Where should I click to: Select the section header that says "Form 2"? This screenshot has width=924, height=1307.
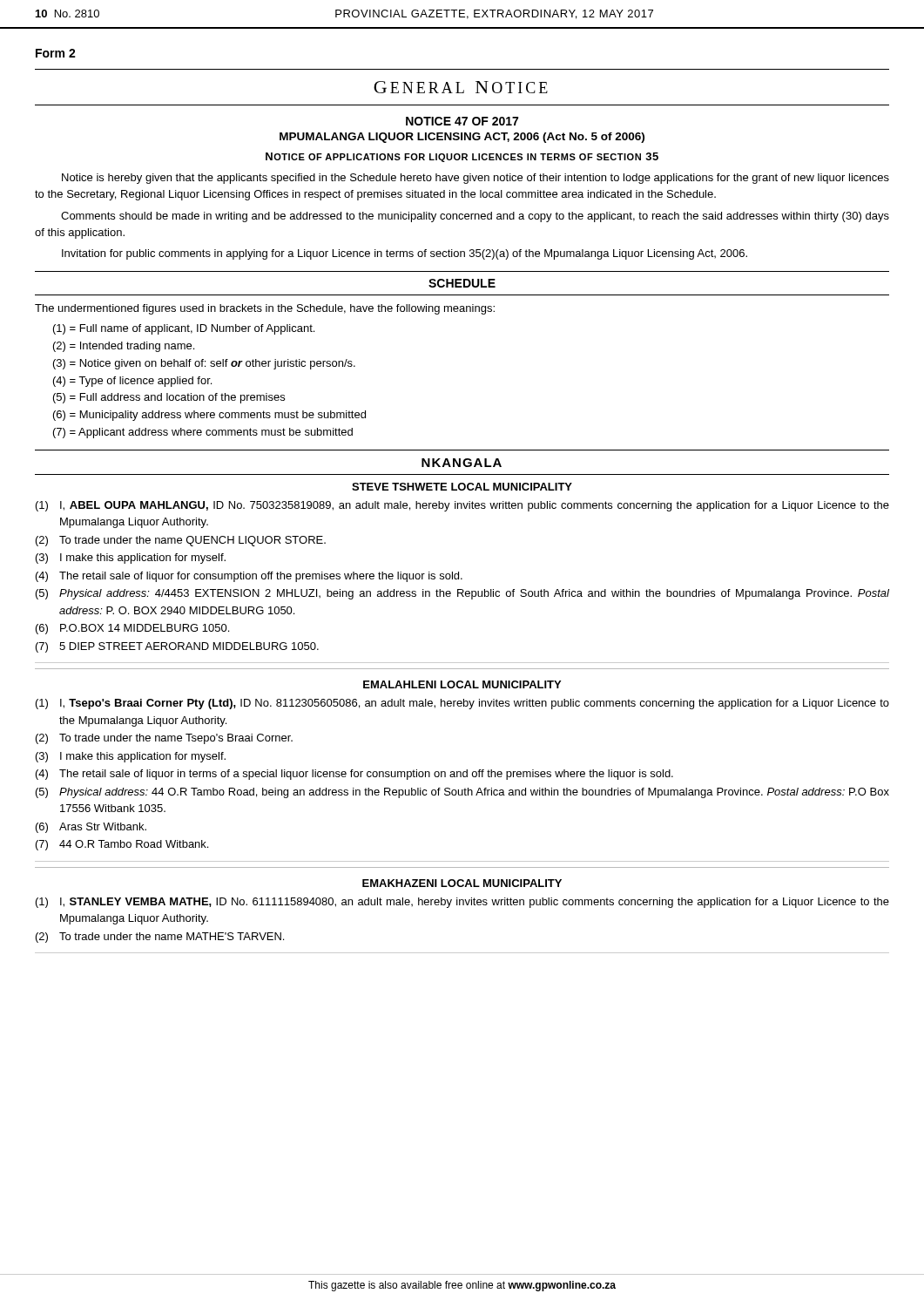coord(55,53)
